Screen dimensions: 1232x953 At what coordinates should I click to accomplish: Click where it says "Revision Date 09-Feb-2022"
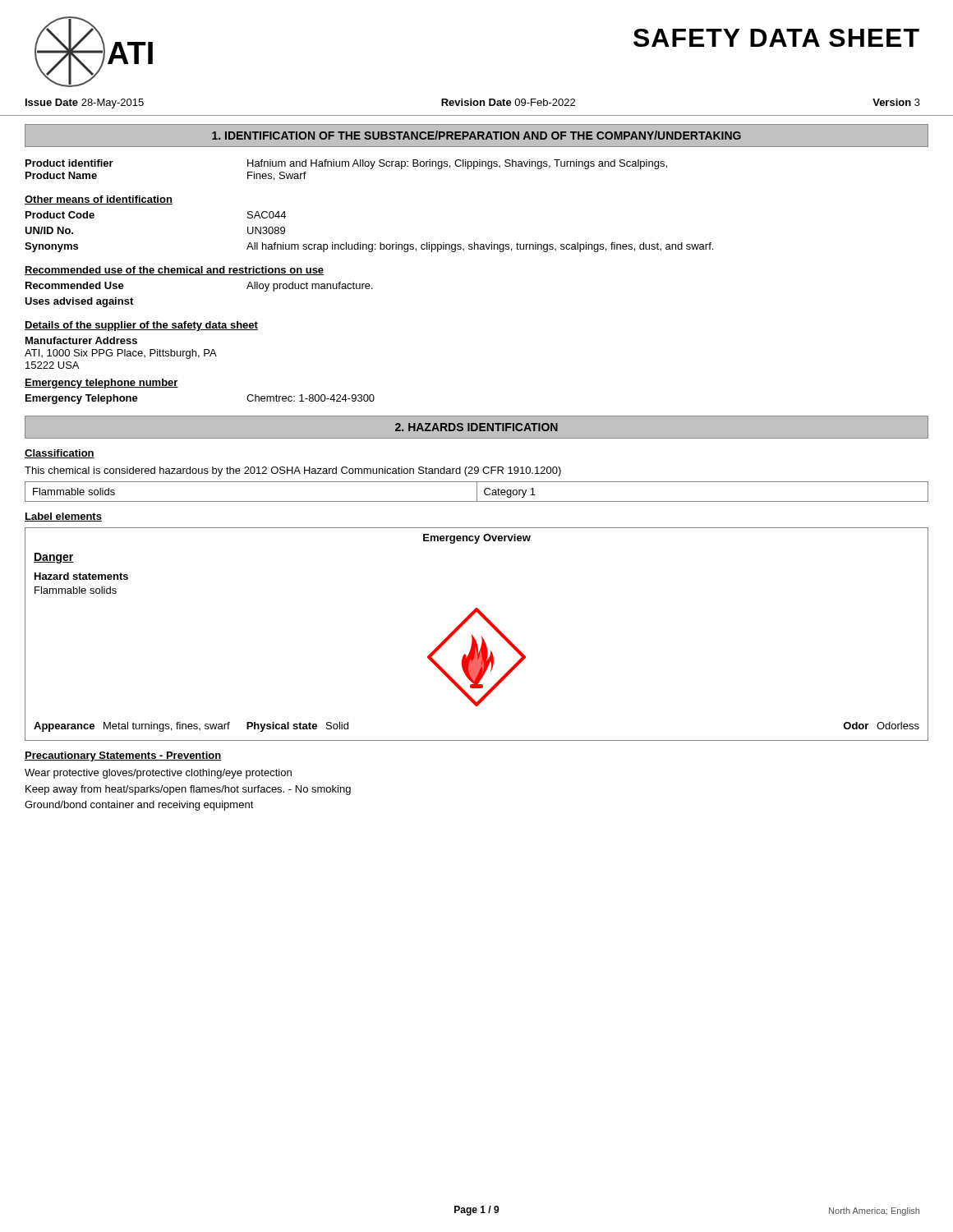pos(508,102)
